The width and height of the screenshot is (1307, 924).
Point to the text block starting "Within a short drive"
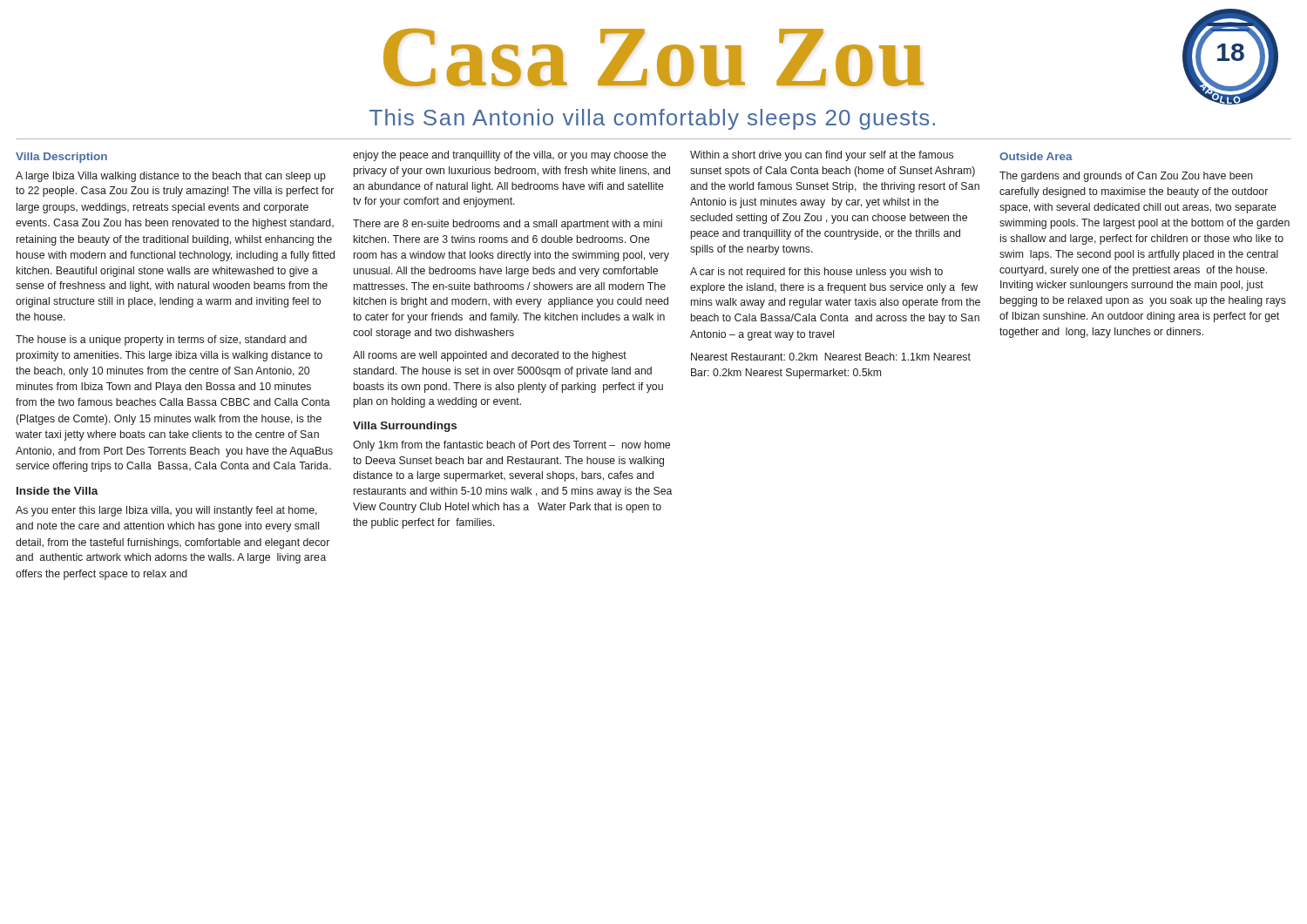pyautogui.click(x=835, y=202)
